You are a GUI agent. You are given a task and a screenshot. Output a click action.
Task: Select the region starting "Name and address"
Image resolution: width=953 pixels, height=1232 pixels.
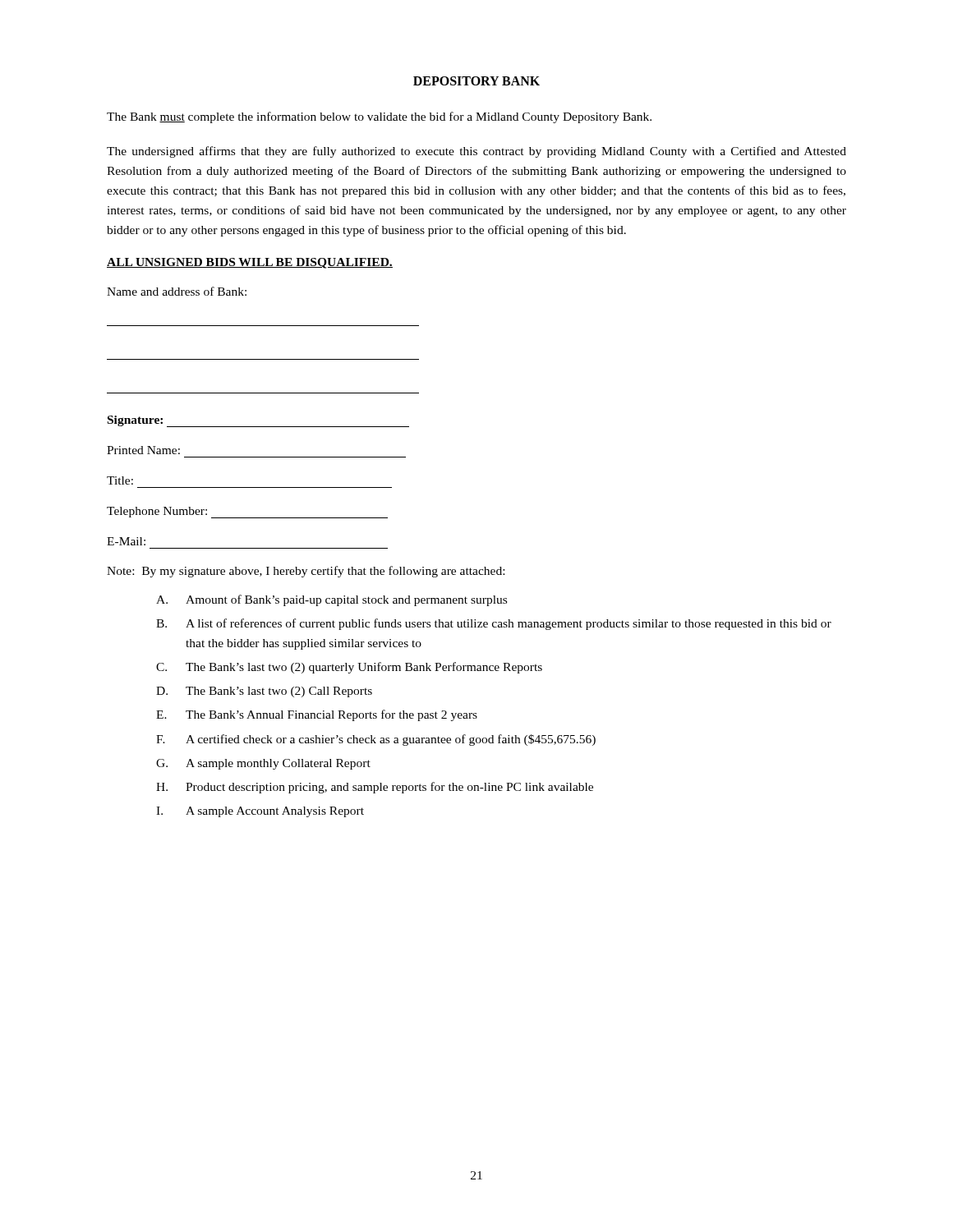click(x=177, y=291)
